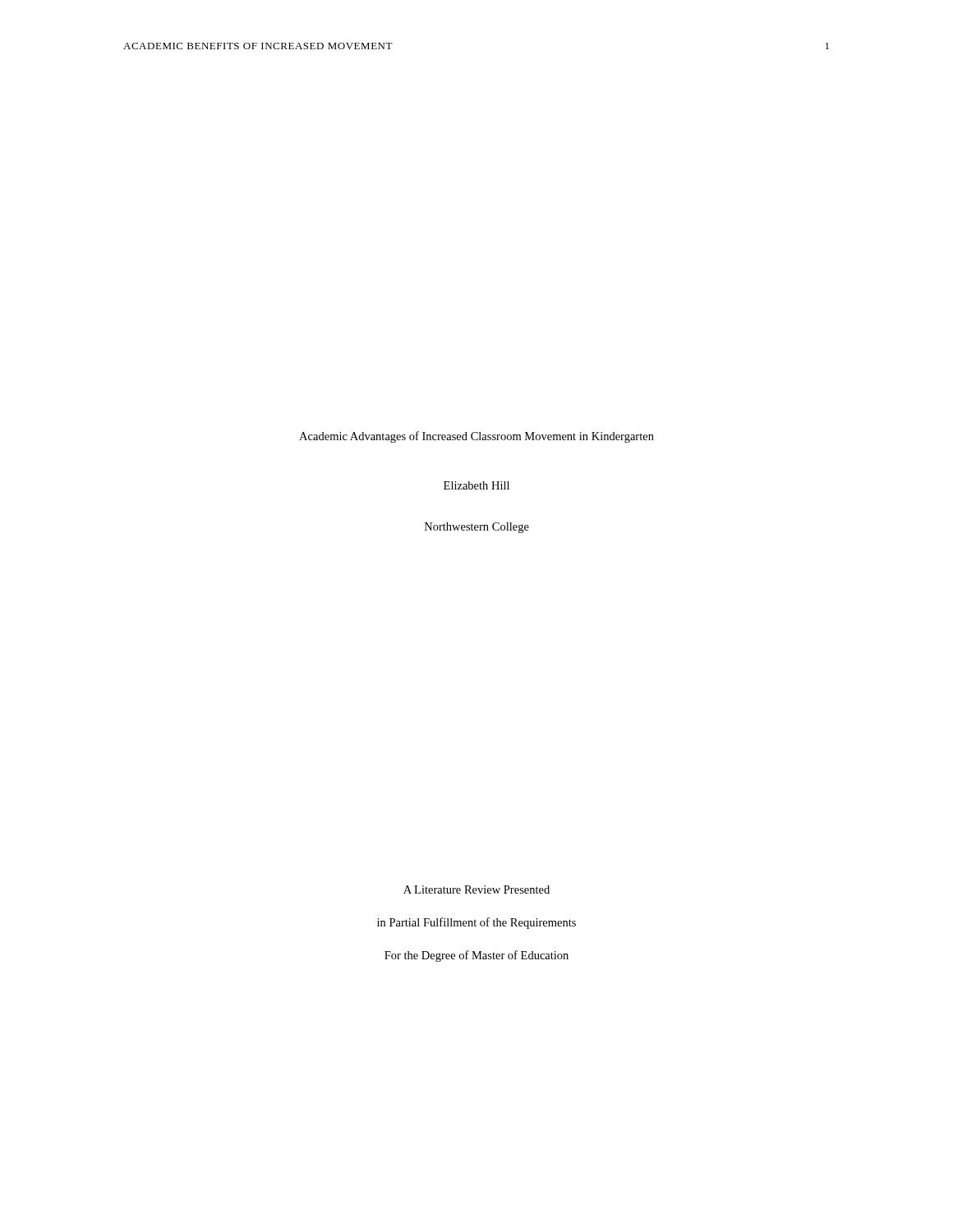This screenshot has height=1232, width=953.
Task: Locate the element starting "Northwestern College"
Action: pos(476,526)
